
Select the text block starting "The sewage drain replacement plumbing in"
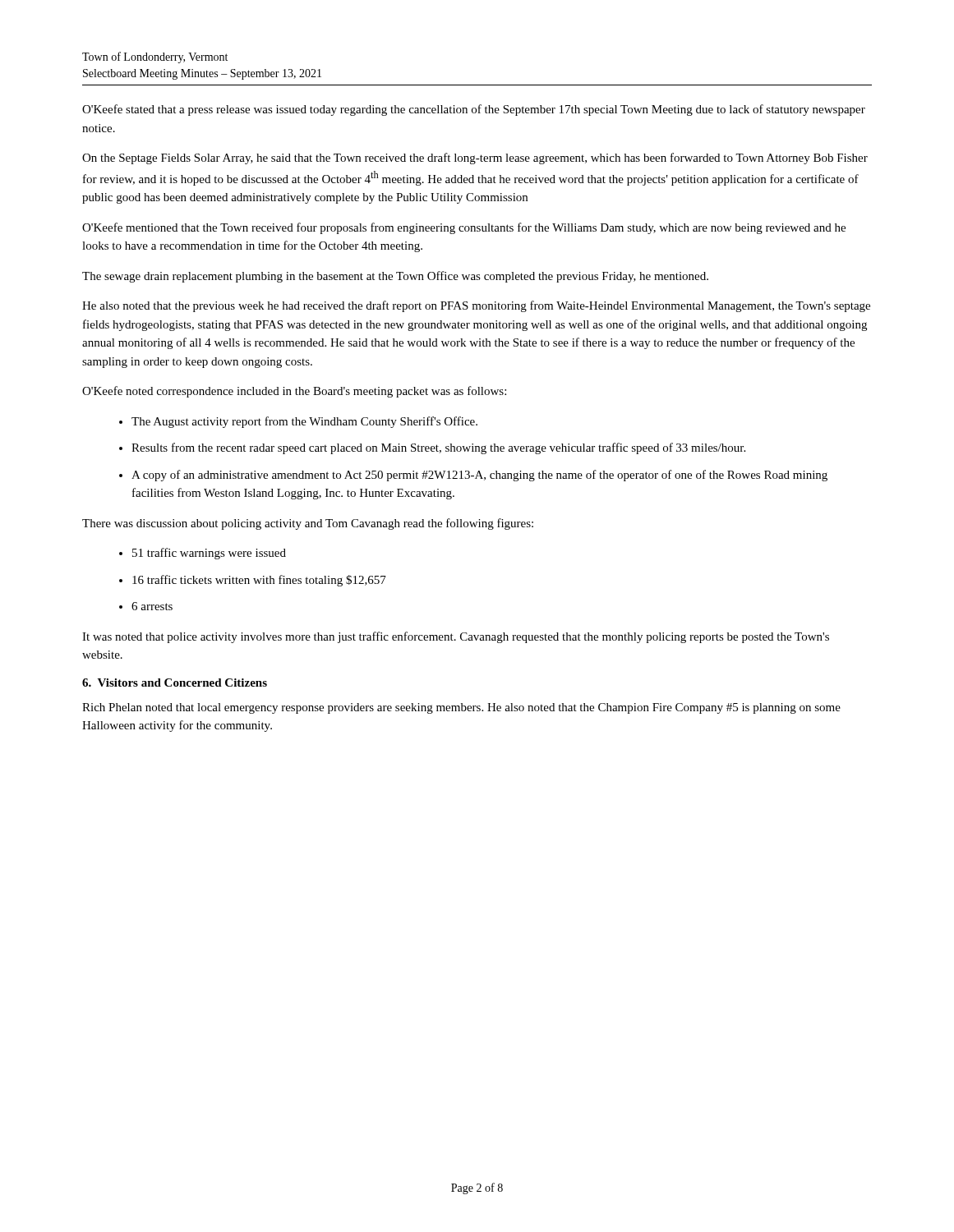tap(477, 276)
